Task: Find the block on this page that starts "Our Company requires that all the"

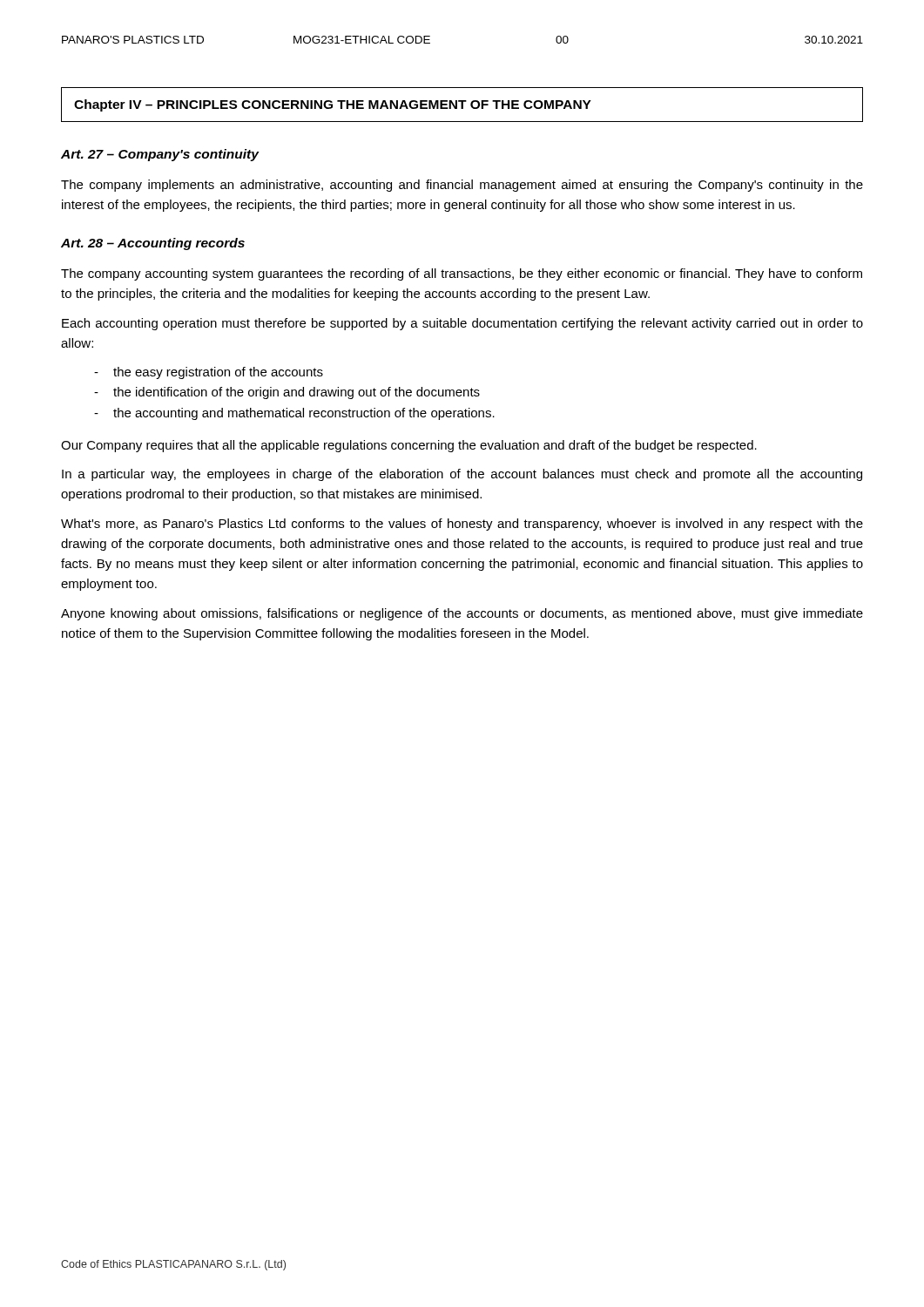Action: [409, 445]
